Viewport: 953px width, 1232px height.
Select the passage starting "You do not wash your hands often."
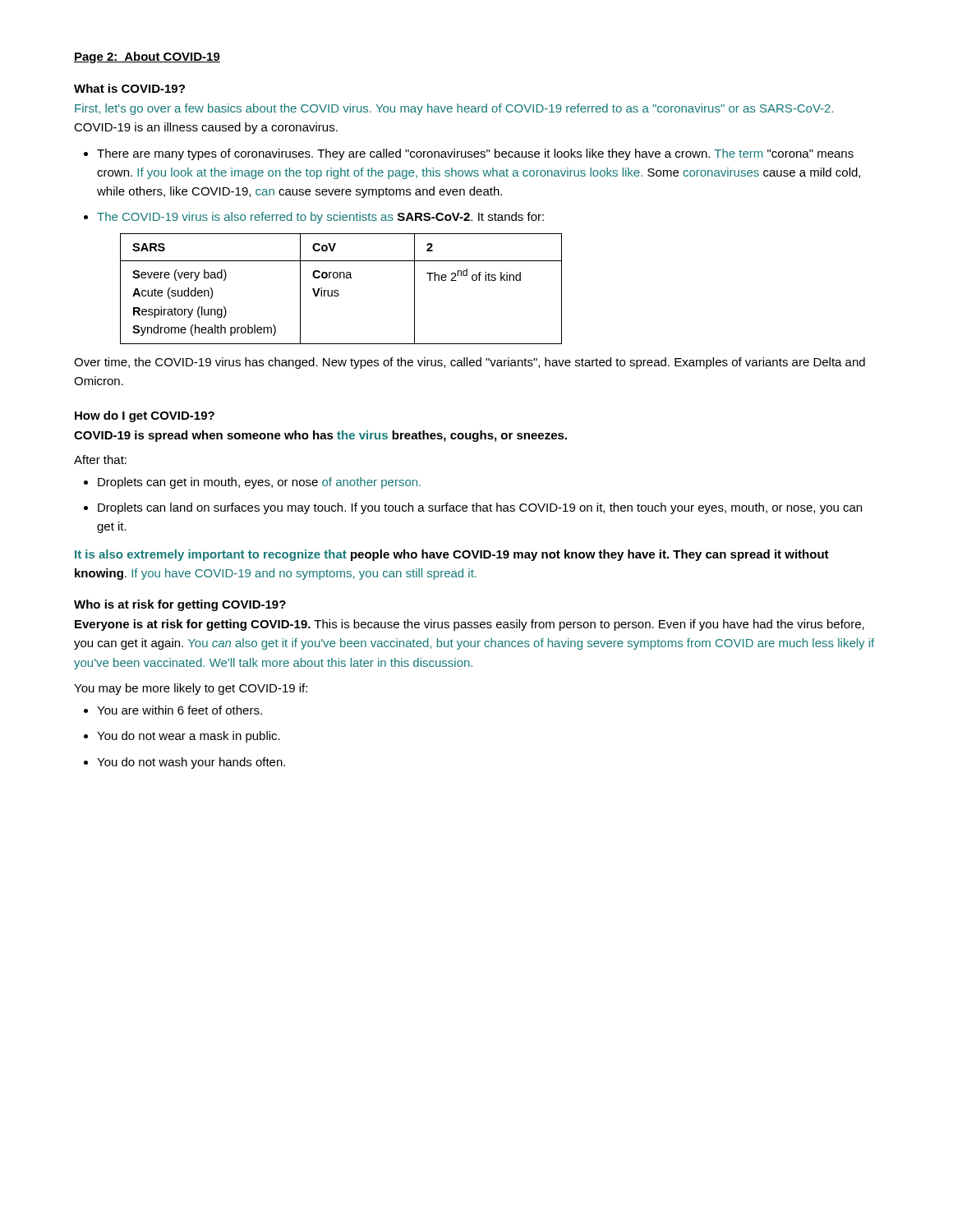[x=192, y=761]
